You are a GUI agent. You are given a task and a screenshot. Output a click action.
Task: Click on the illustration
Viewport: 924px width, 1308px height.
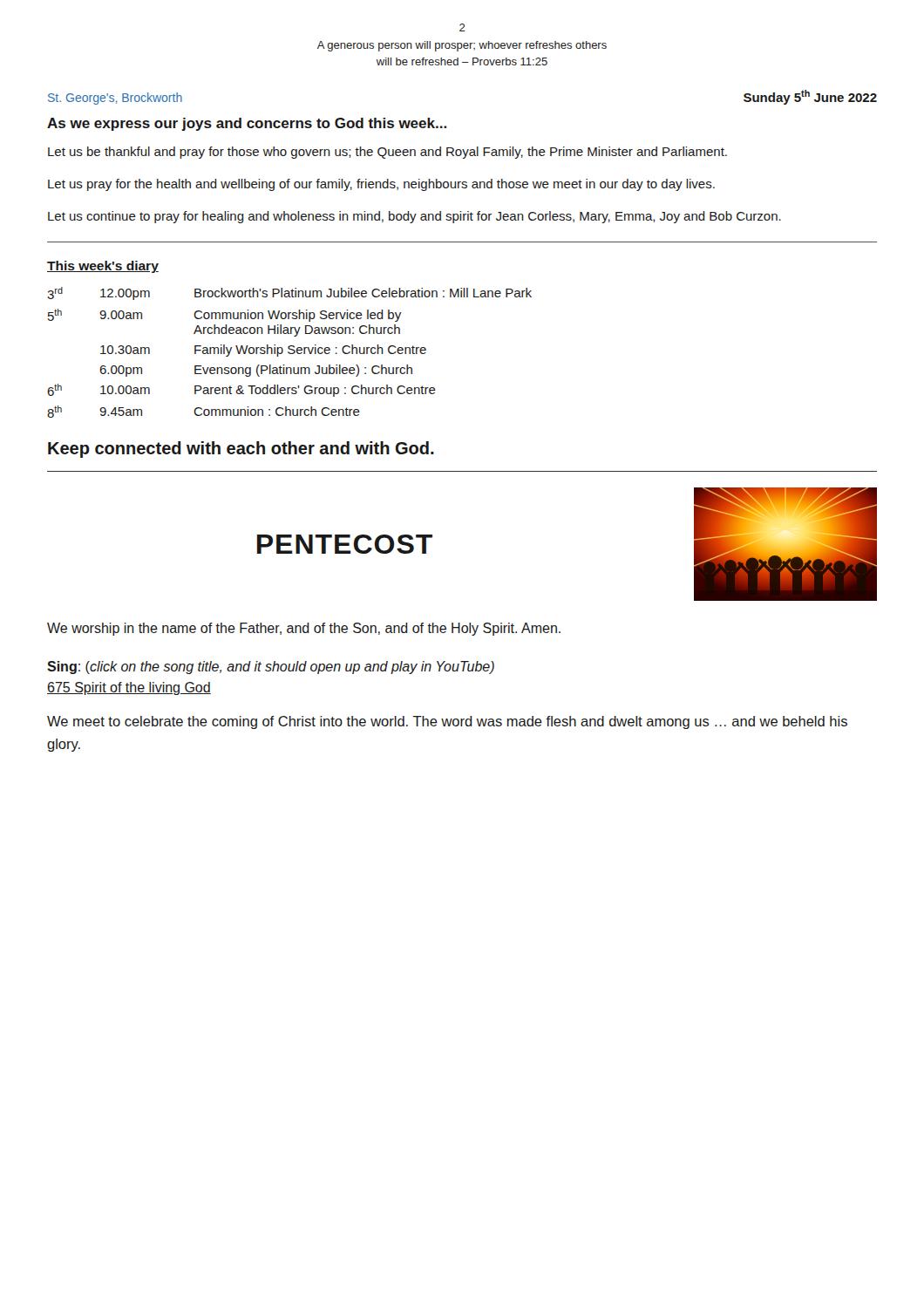785,544
